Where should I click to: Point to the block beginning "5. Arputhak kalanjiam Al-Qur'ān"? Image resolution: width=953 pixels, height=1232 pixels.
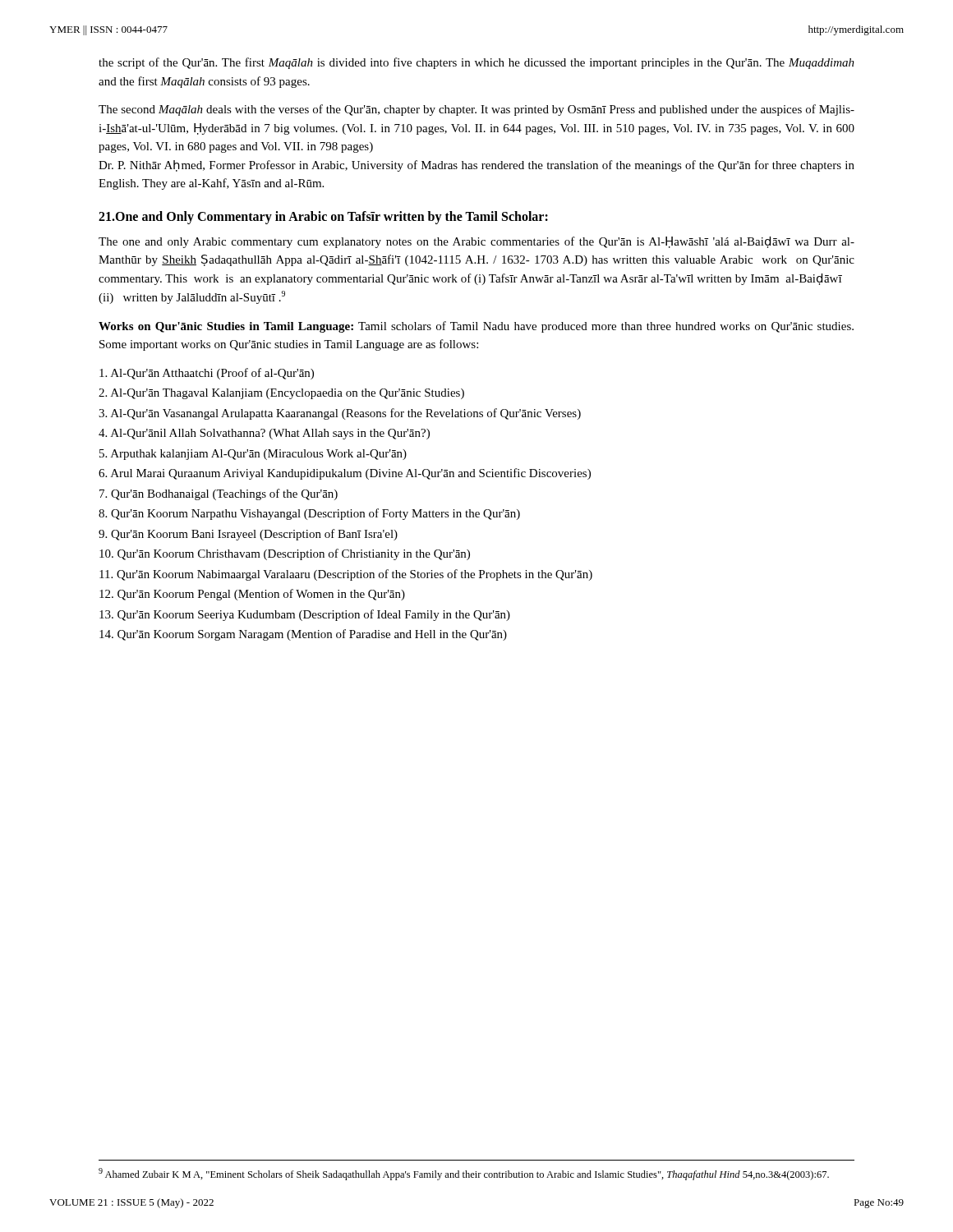click(253, 453)
